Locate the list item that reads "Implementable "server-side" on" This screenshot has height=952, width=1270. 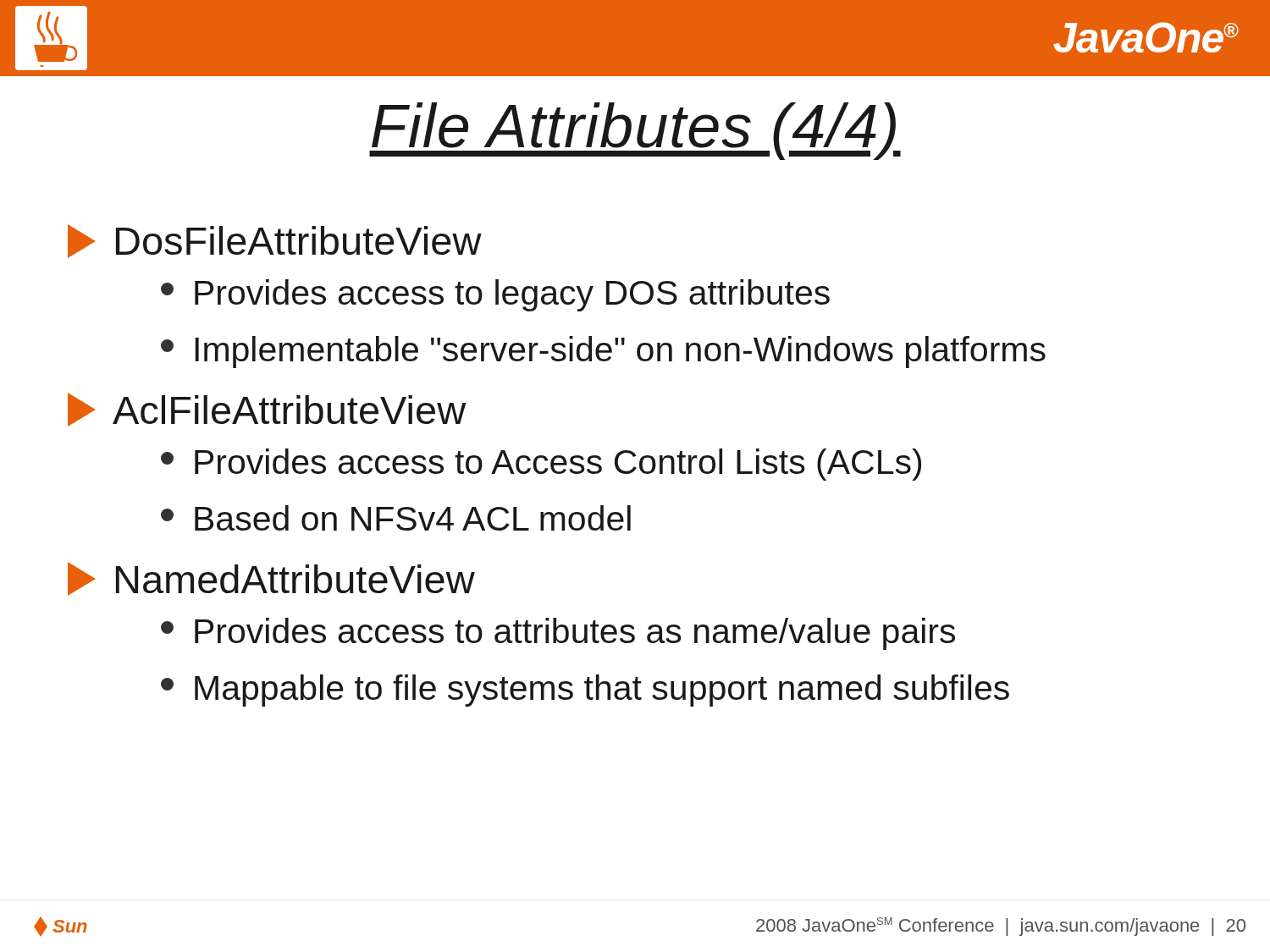[x=604, y=350]
